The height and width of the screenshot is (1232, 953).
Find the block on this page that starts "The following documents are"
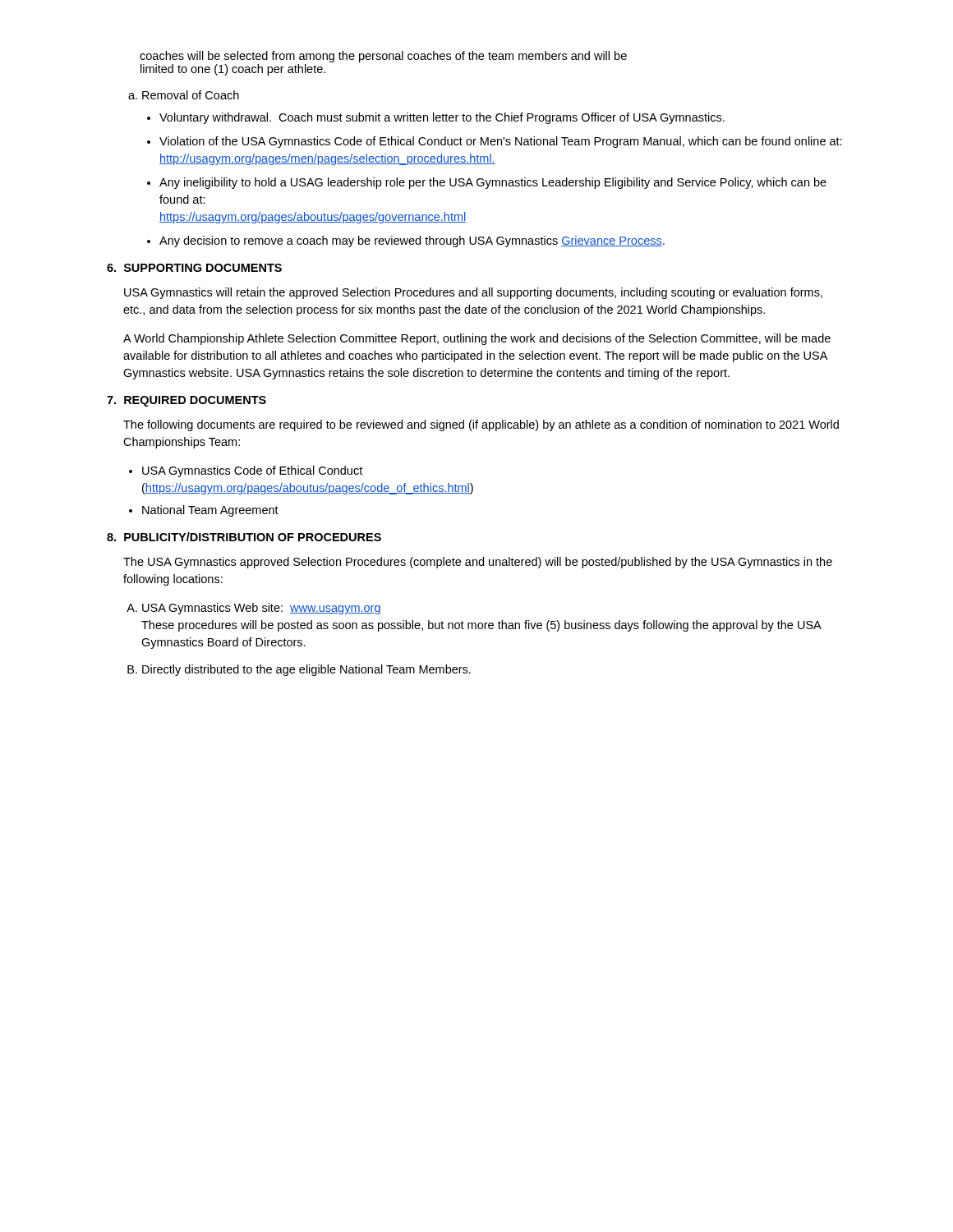[x=481, y=433]
